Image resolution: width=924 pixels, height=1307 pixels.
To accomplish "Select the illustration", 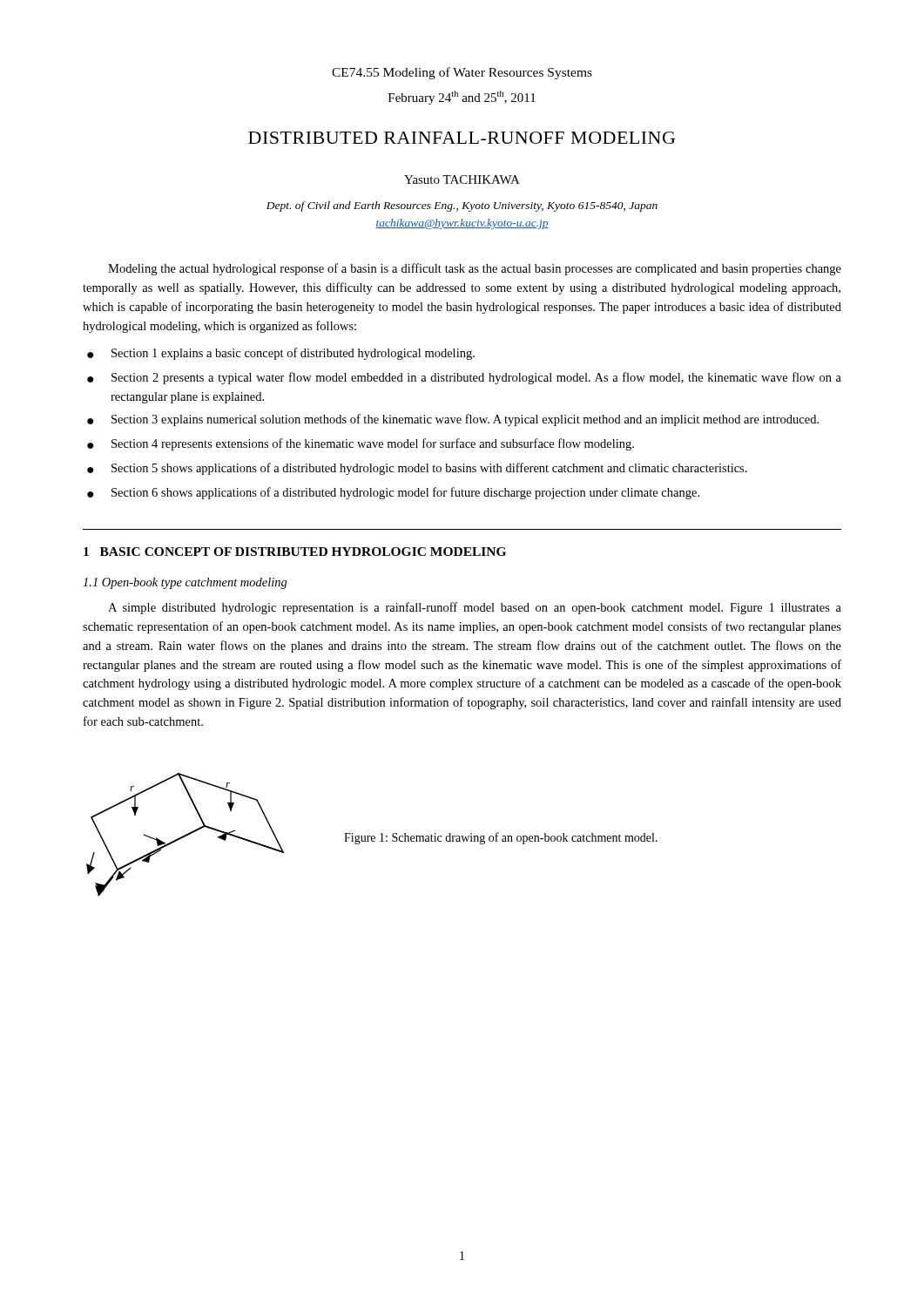I will coord(196,839).
